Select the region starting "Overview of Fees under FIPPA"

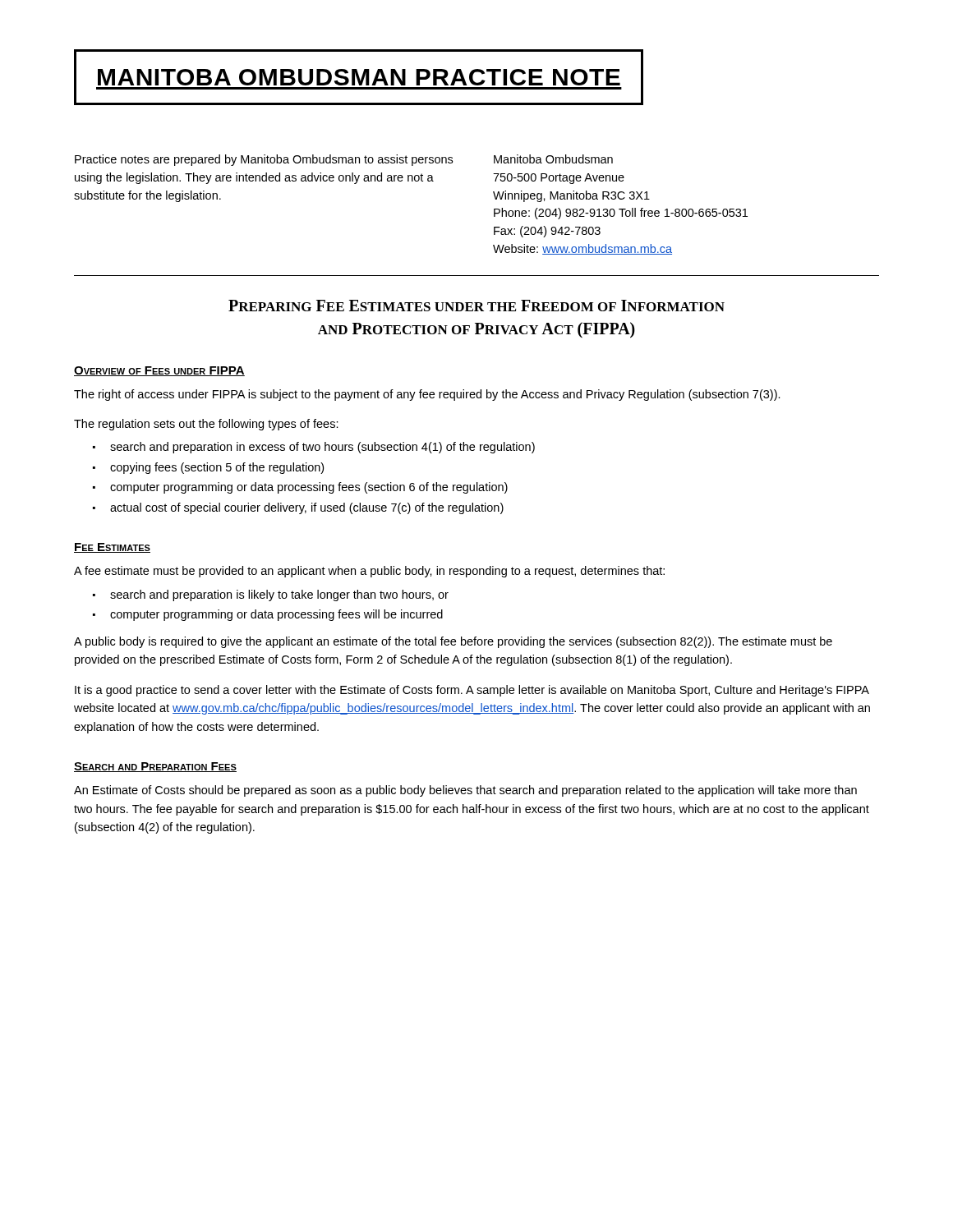coord(159,370)
